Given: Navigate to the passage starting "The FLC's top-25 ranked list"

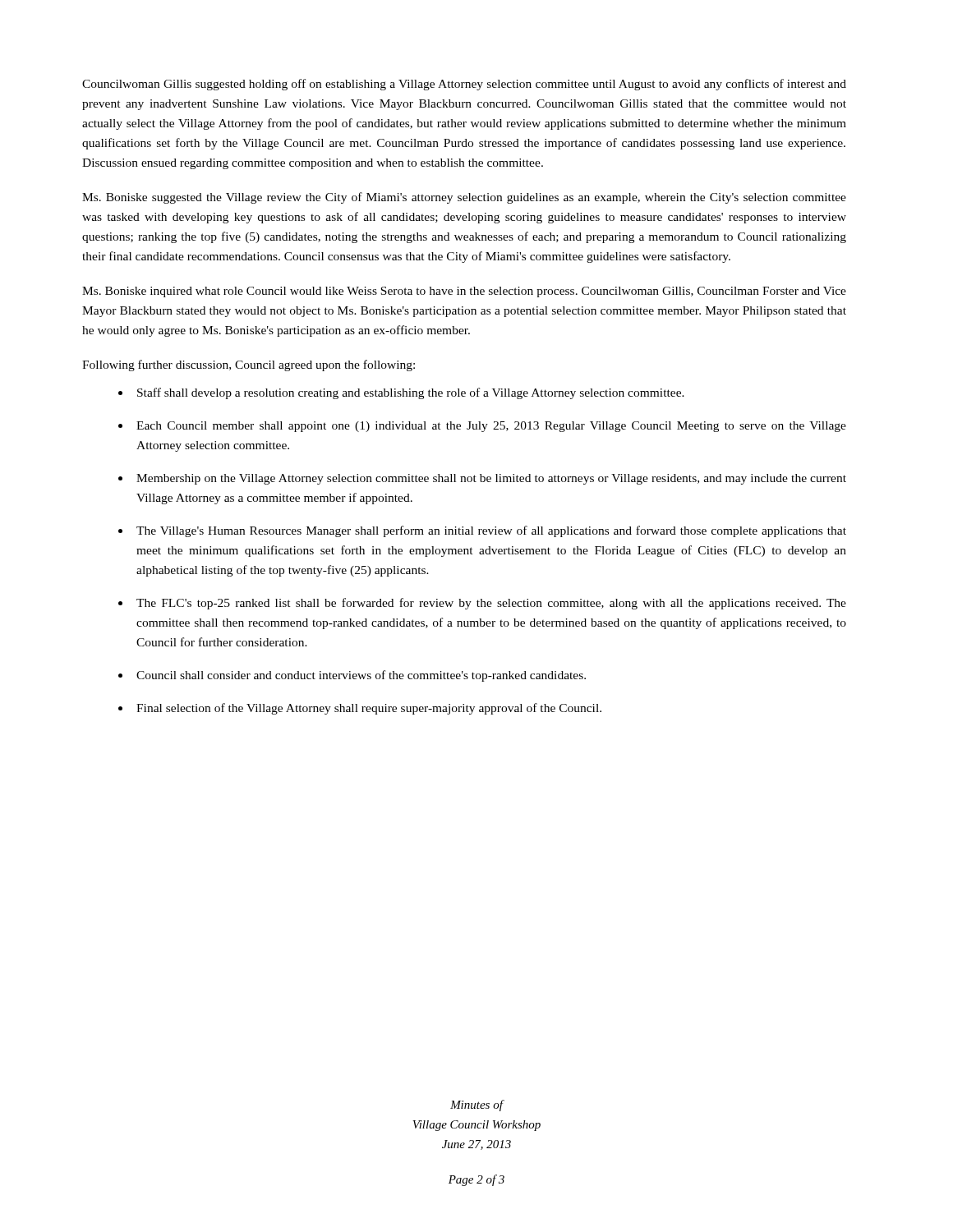Looking at the screenshot, I should click(491, 622).
